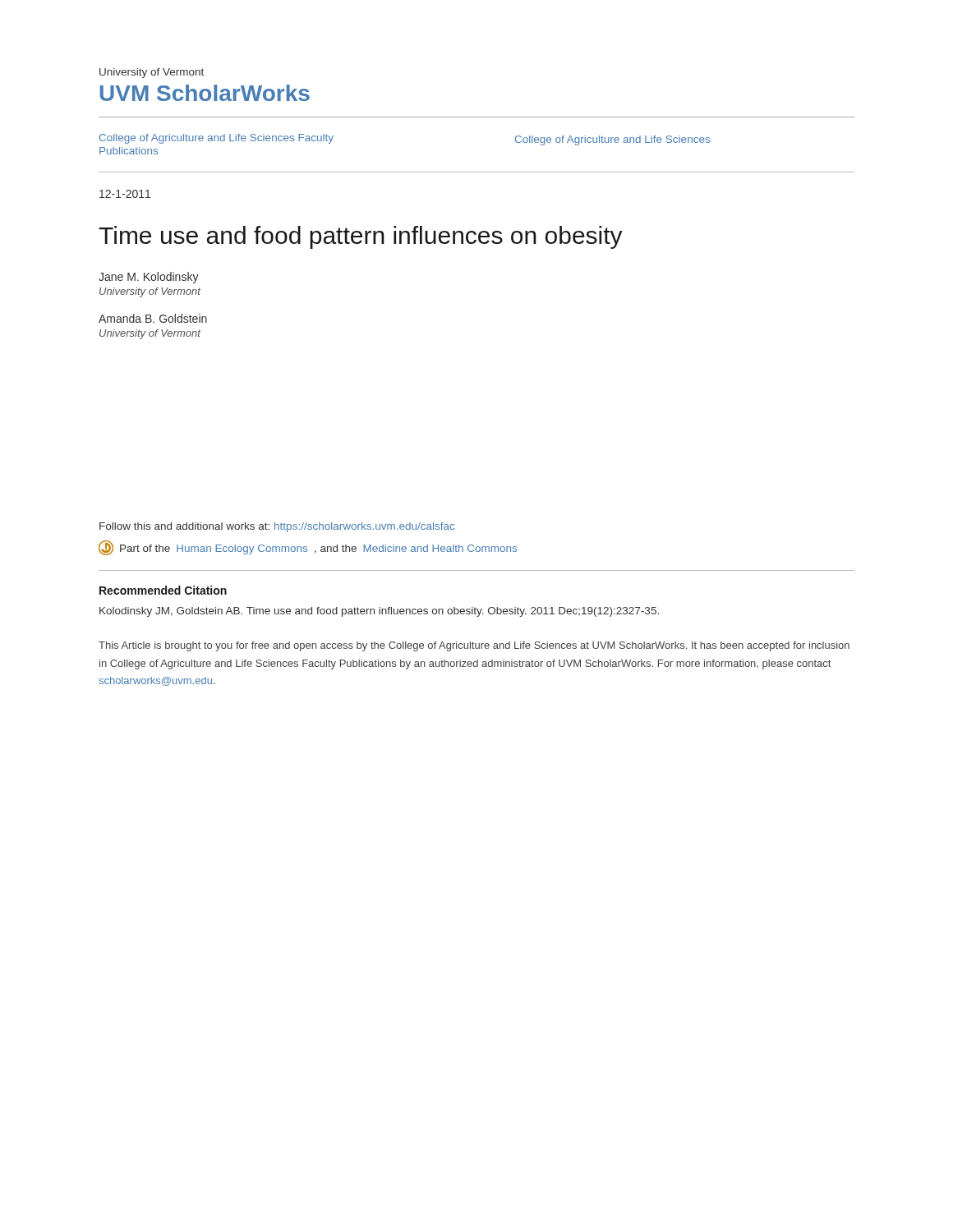This screenshot has width=953, height=1232.
Task: Find the title that reads "Time use and food pattern influences on"
Action: coord(360,235)
